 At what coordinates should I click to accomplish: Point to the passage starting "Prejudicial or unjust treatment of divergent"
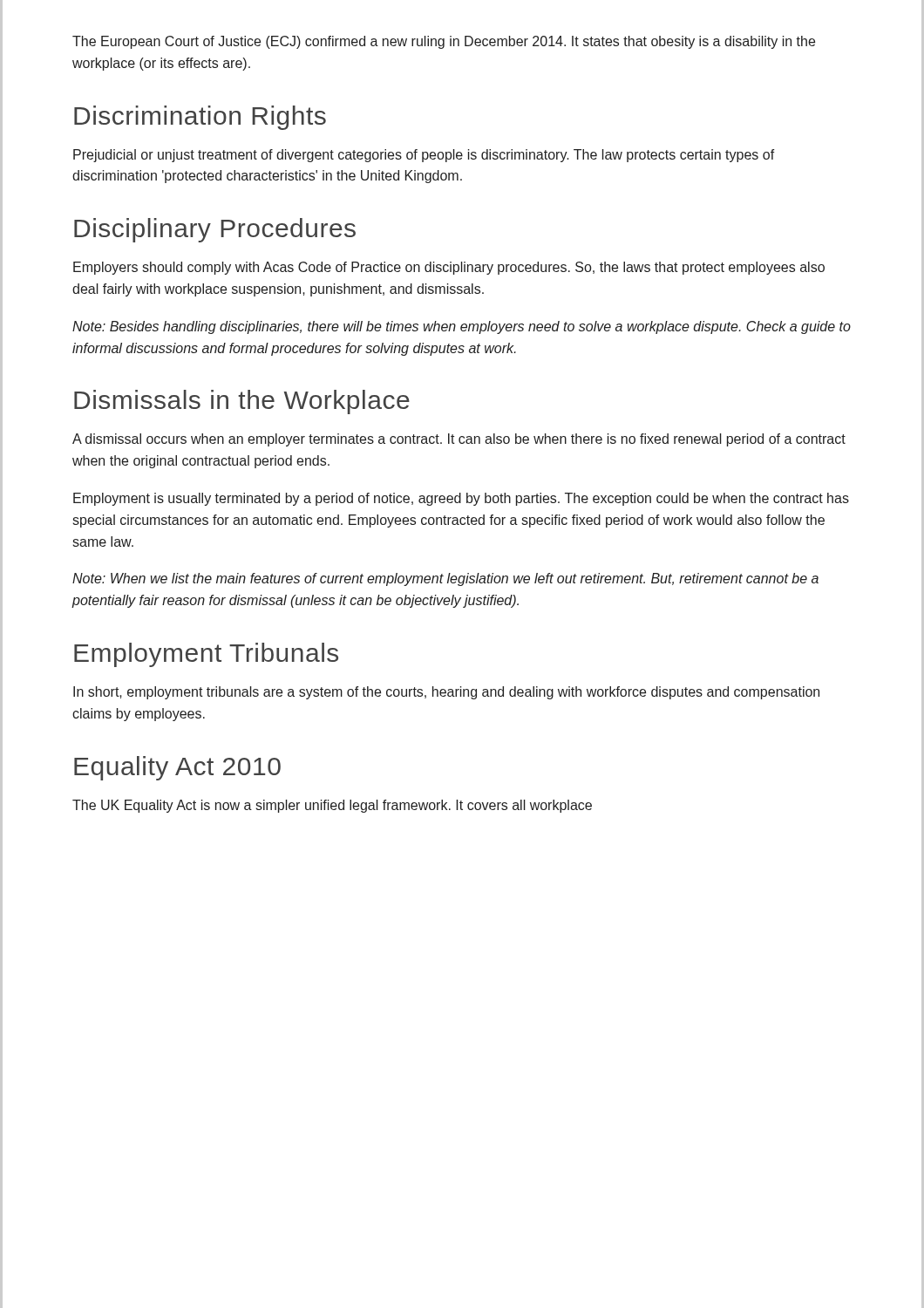pyautogui.click(x=423, y=165)
